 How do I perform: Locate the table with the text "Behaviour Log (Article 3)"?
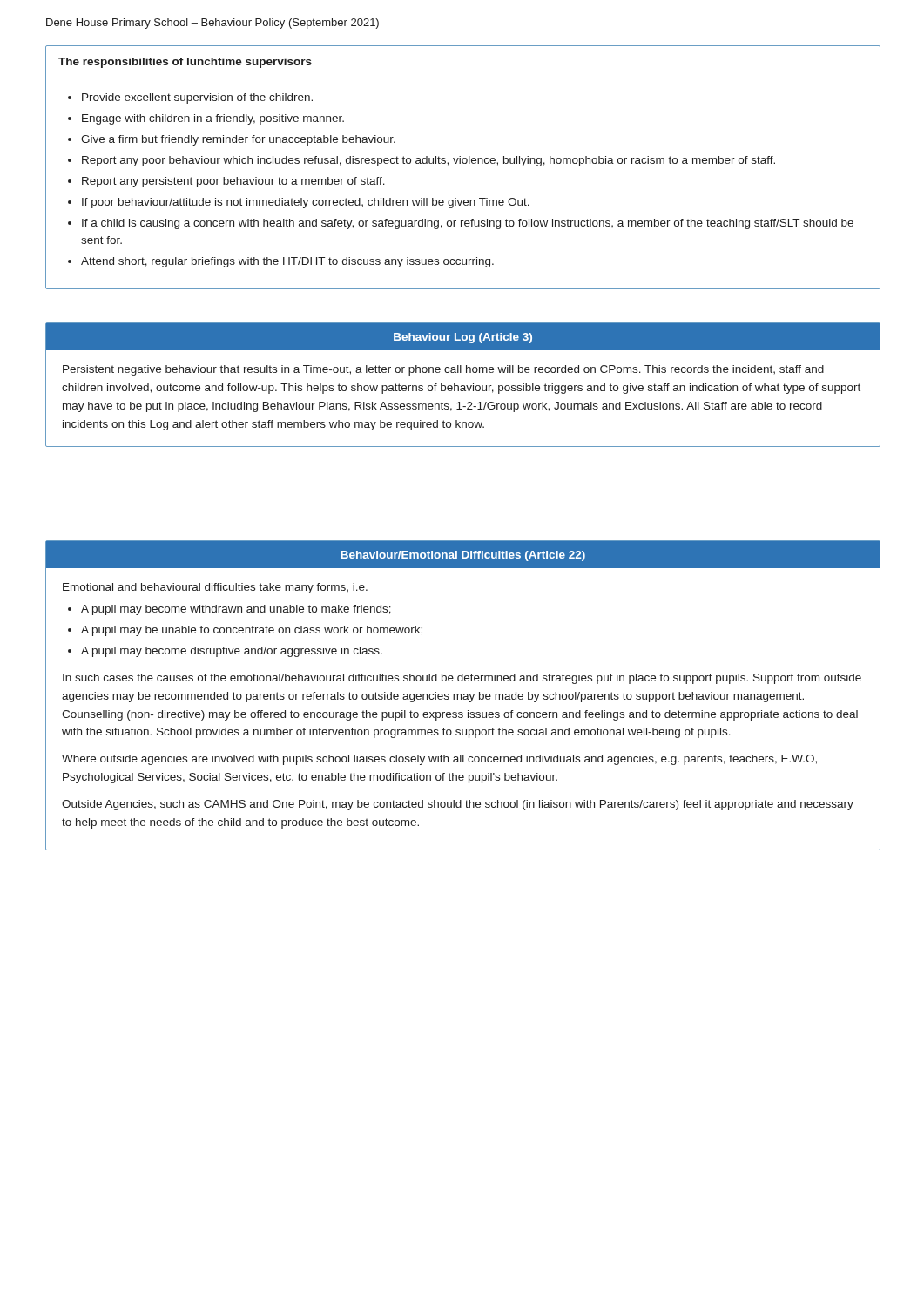[x=463, y=385]
